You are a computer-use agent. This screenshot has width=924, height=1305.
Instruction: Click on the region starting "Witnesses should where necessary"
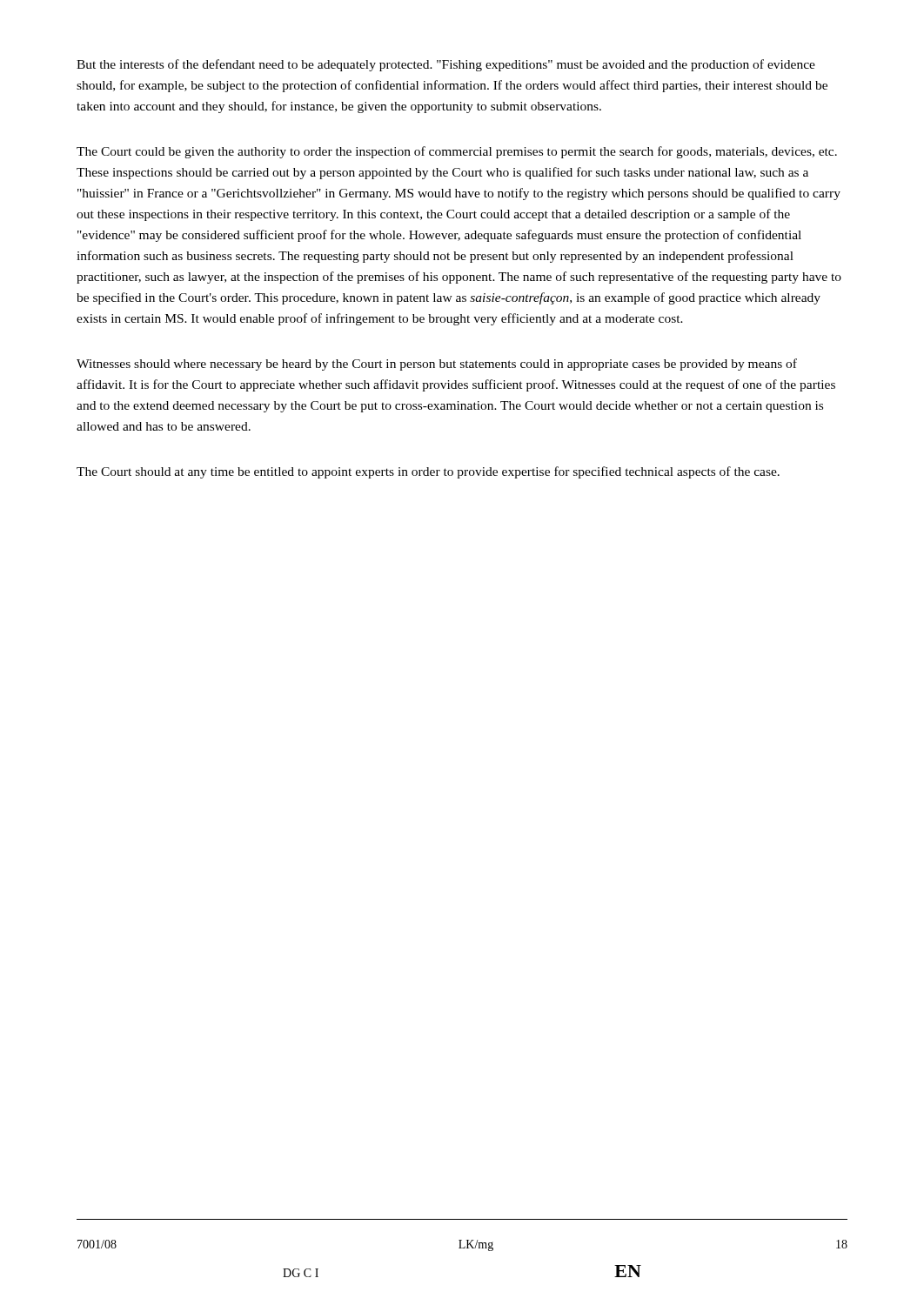pos(456,395)
